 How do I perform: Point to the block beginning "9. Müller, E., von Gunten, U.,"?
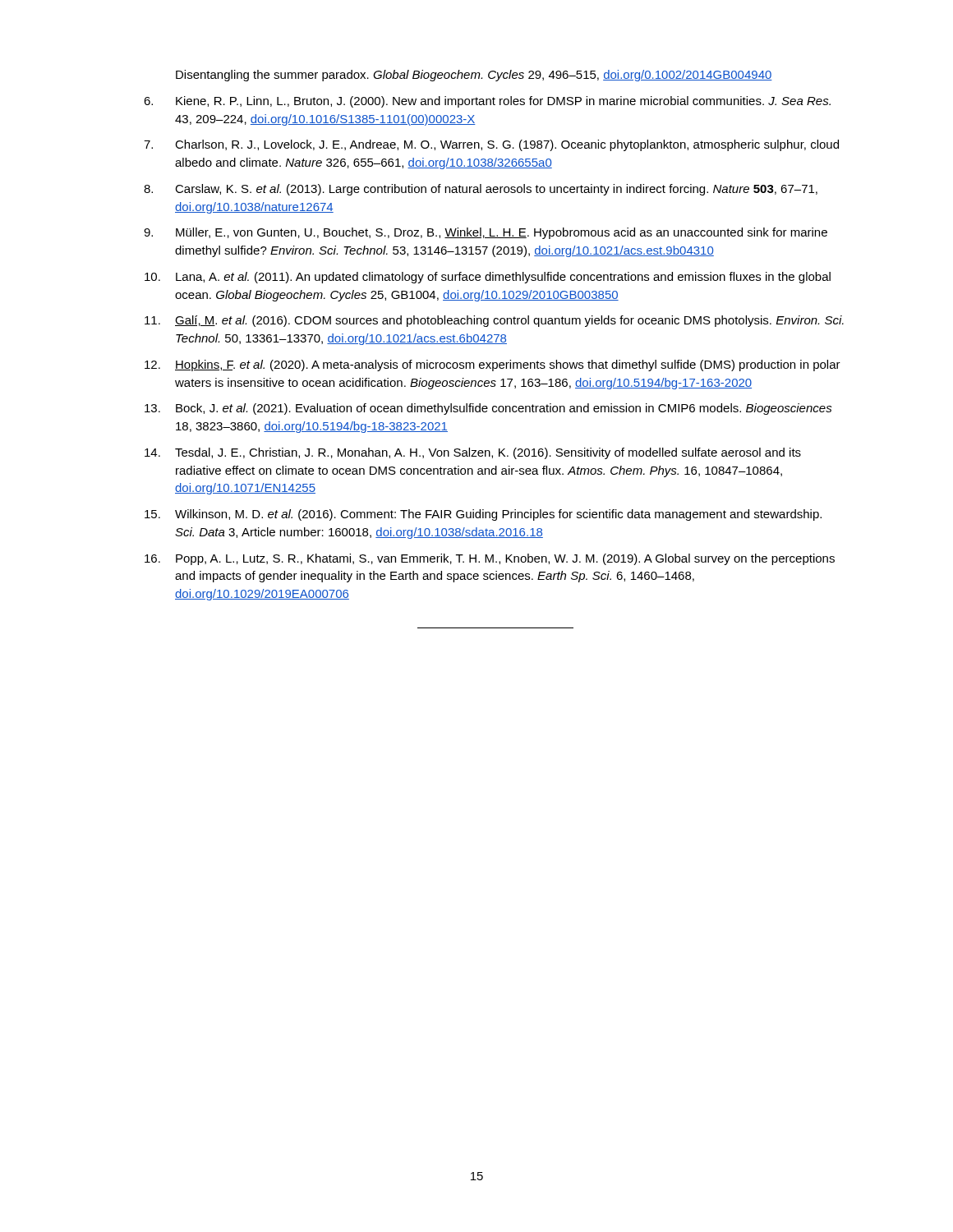(x=495, y=241)
